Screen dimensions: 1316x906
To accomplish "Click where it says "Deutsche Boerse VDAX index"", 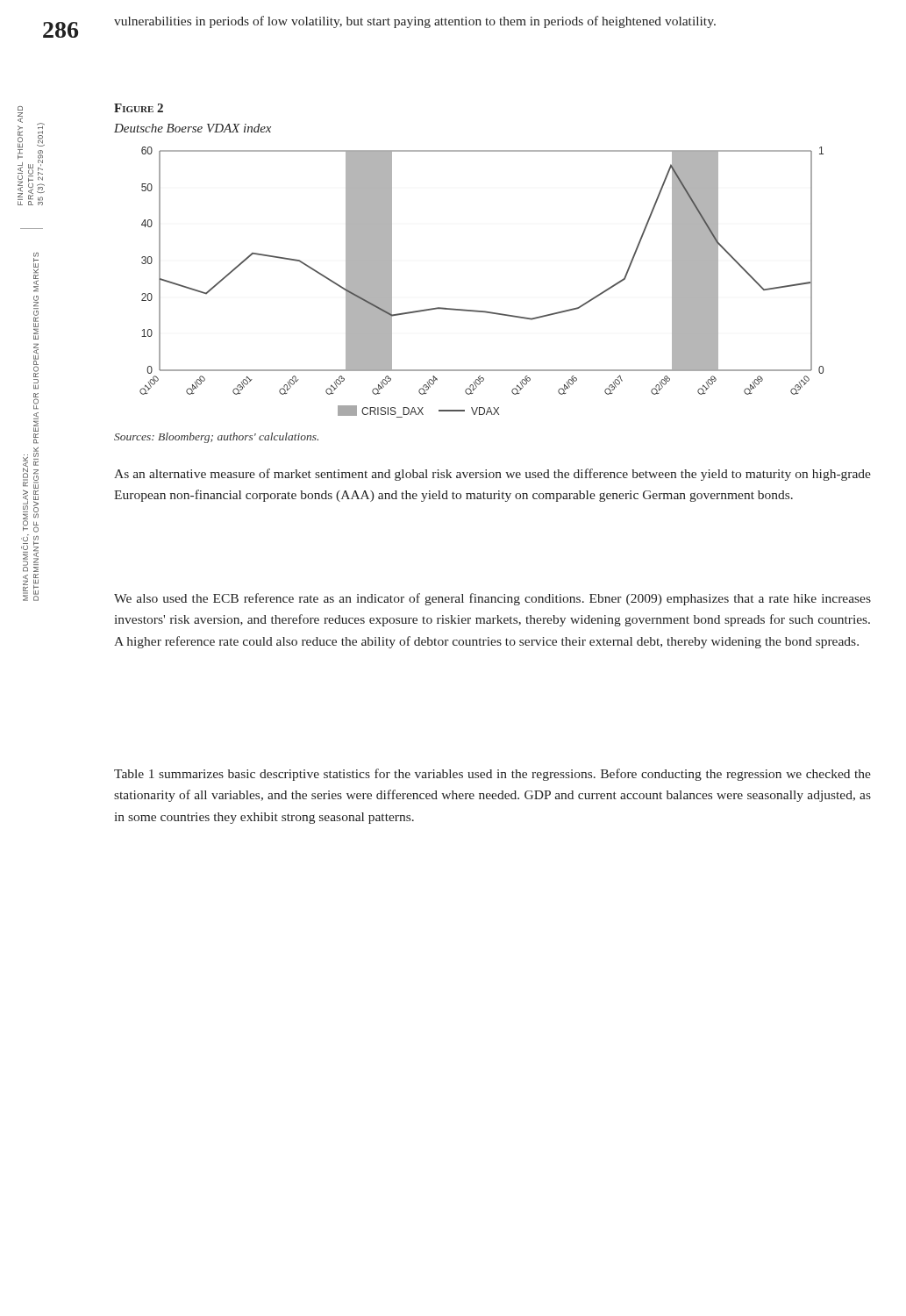I will 193,128.
